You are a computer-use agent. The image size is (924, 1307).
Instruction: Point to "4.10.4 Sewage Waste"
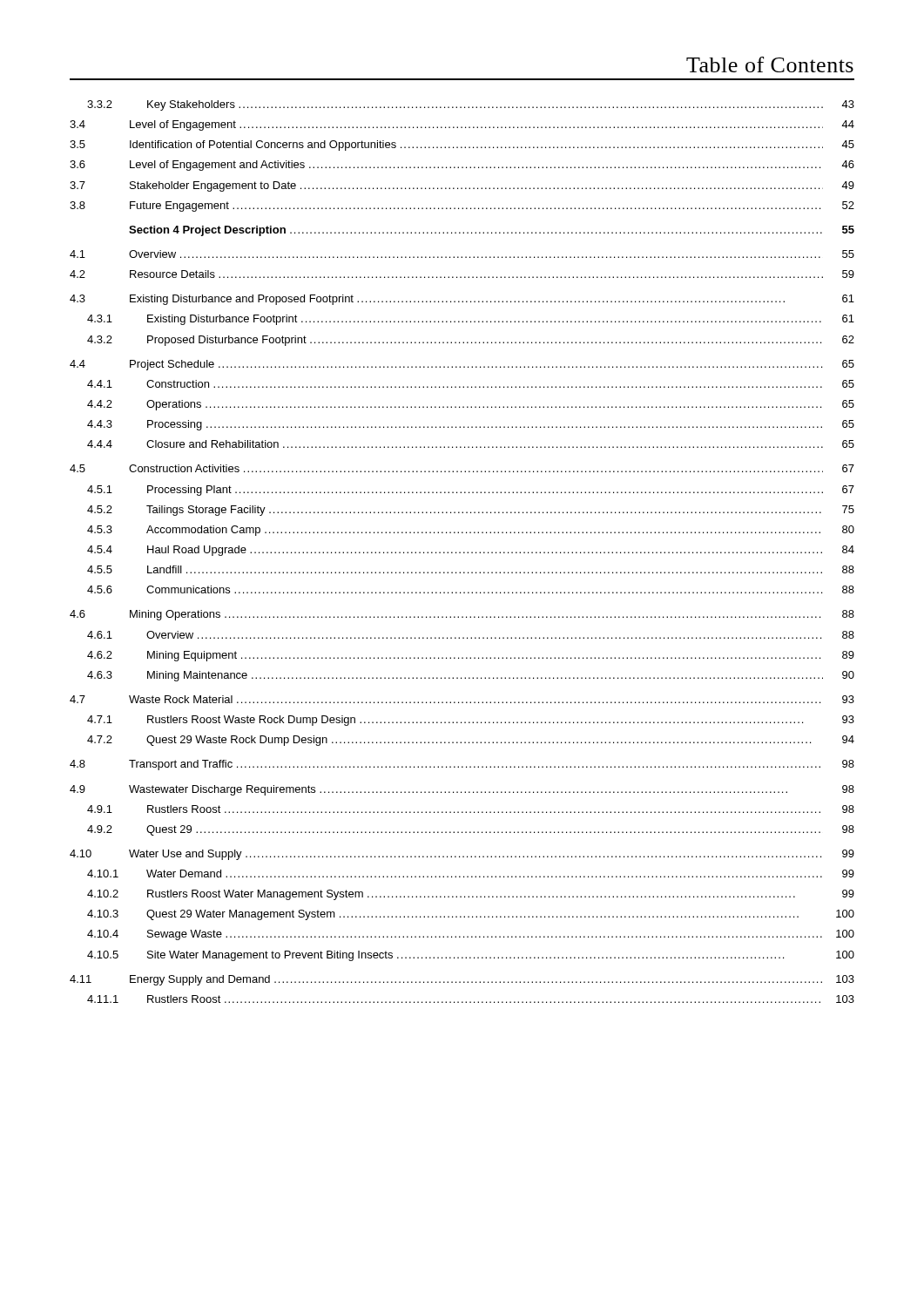(x=462, y=935)
